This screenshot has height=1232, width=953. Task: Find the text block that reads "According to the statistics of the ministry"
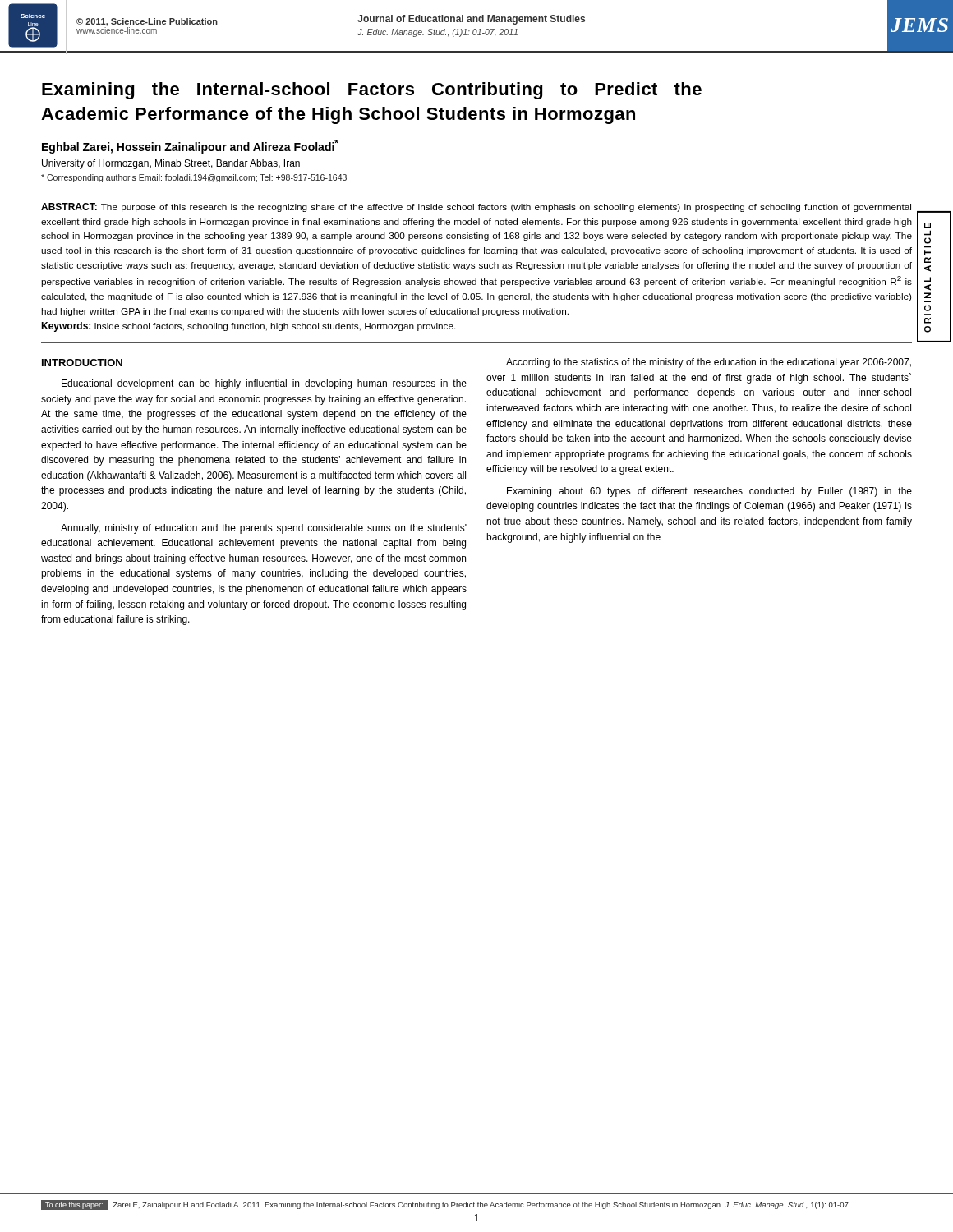(699, 416)
